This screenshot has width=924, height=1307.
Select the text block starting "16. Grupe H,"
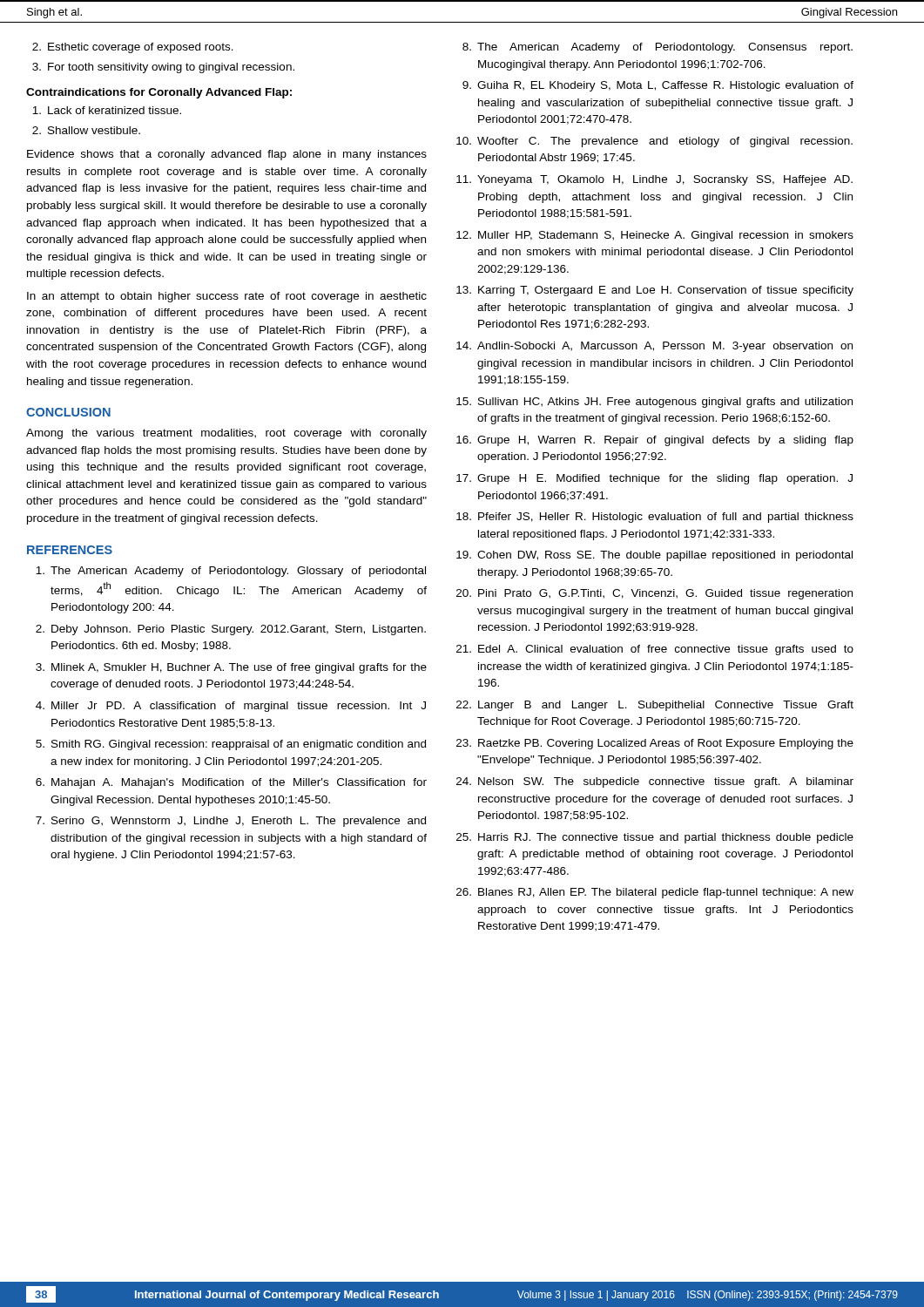coord(653,448)
